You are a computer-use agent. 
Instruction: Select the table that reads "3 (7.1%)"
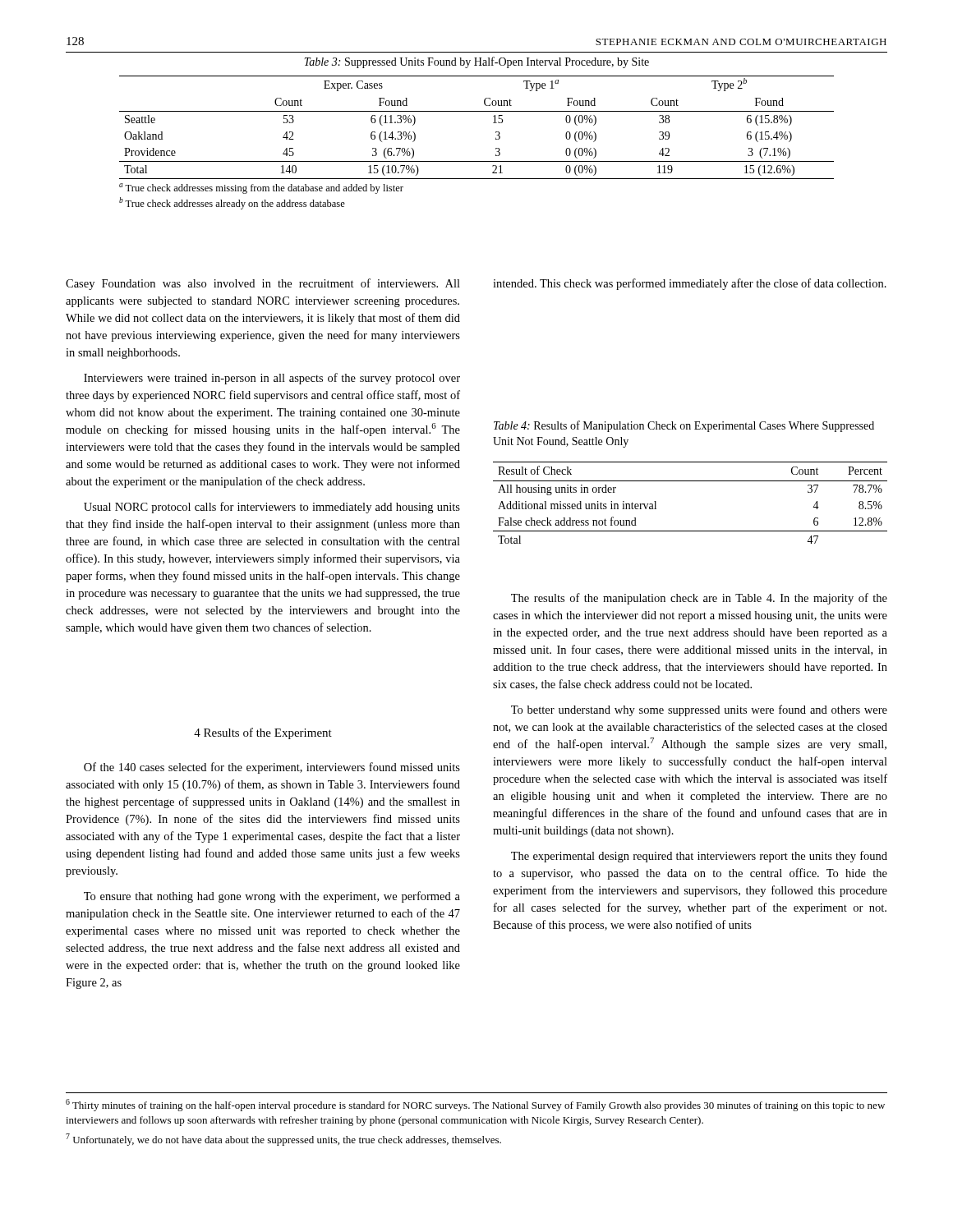click(x=476, y=144)
